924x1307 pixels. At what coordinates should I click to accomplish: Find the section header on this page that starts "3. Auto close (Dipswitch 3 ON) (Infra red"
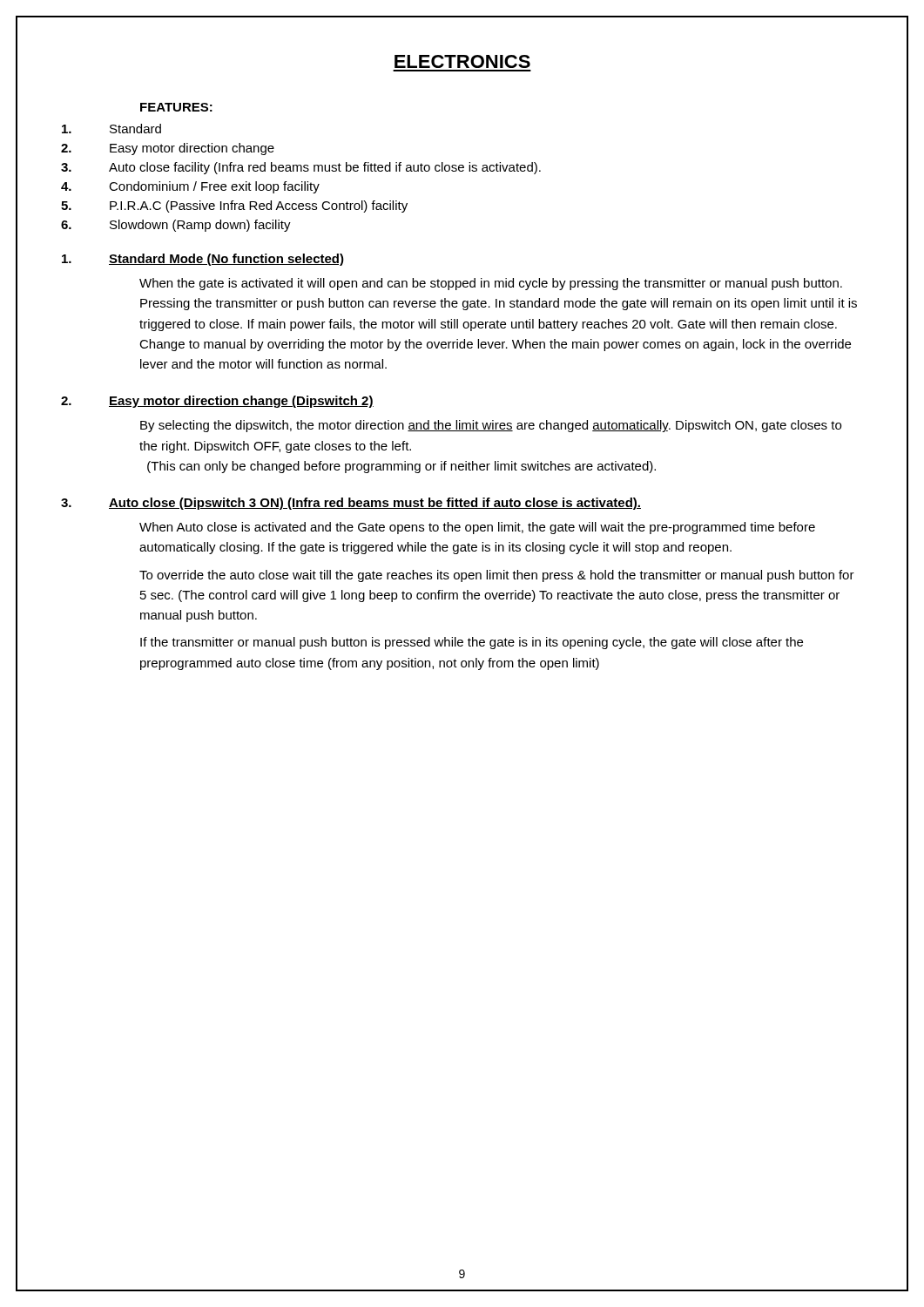(351, 502)
